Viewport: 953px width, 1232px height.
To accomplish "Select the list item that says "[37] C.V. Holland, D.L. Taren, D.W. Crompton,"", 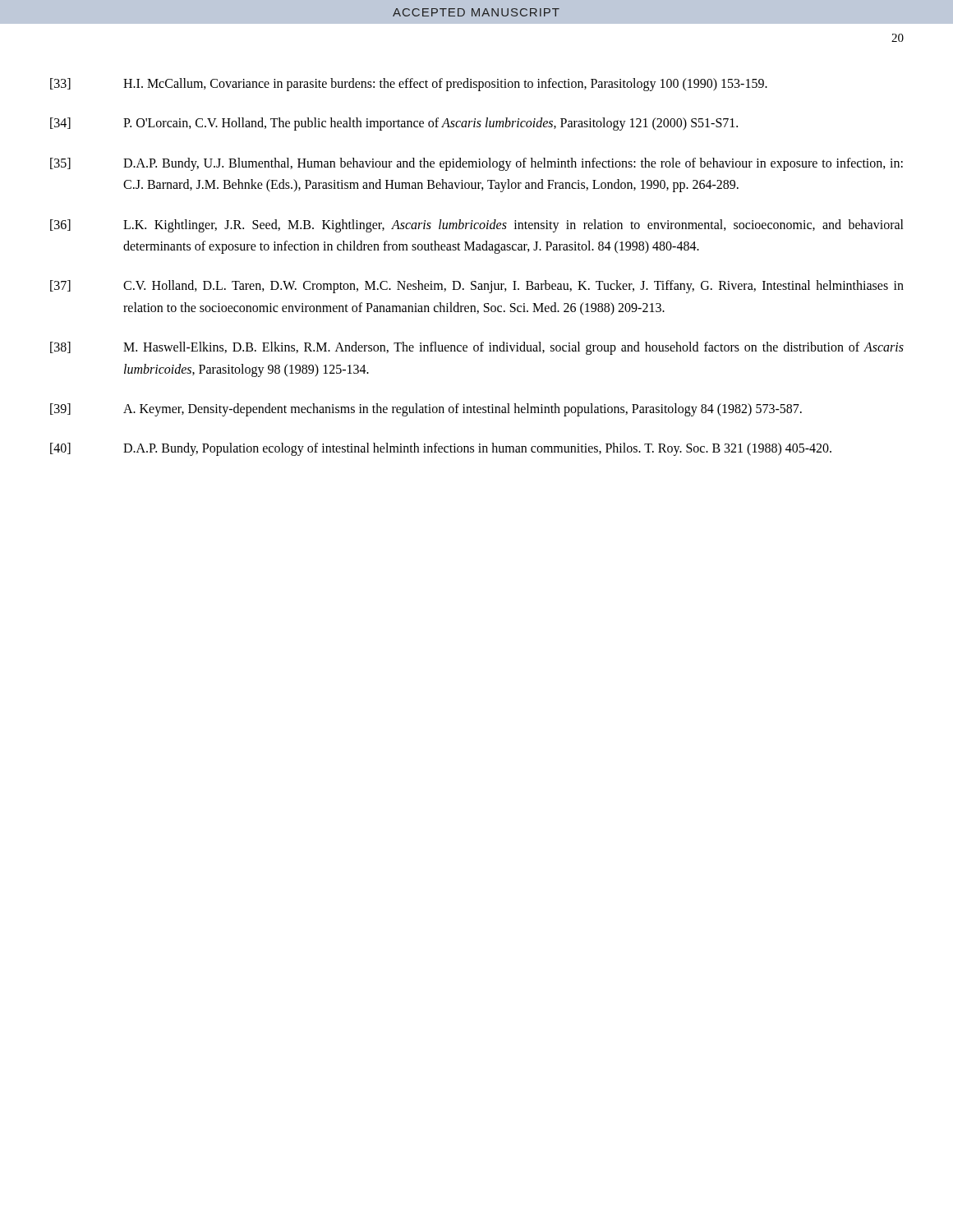I will click(476, 297).
